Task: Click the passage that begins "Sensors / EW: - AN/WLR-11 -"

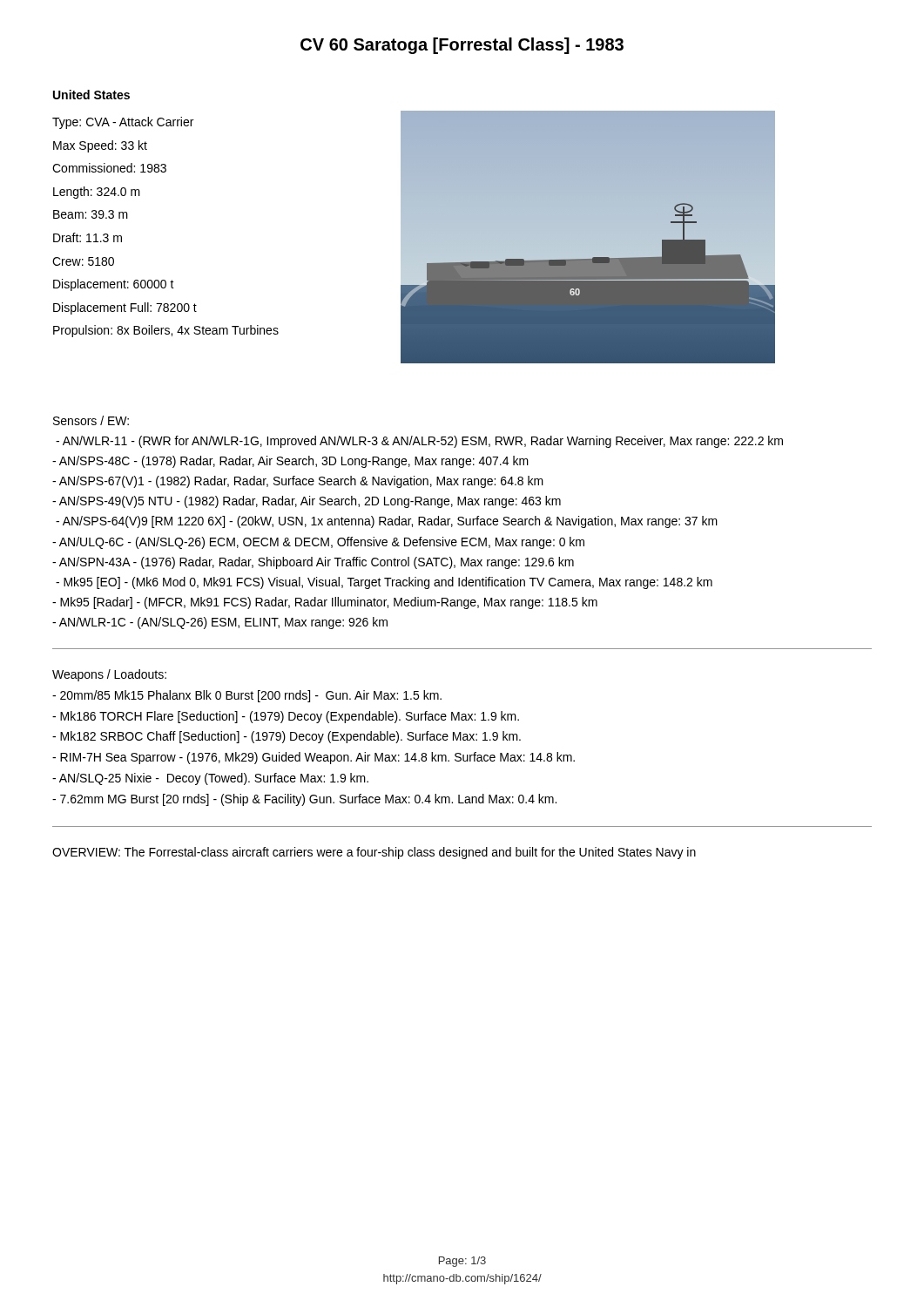Action: coord(418,521)
